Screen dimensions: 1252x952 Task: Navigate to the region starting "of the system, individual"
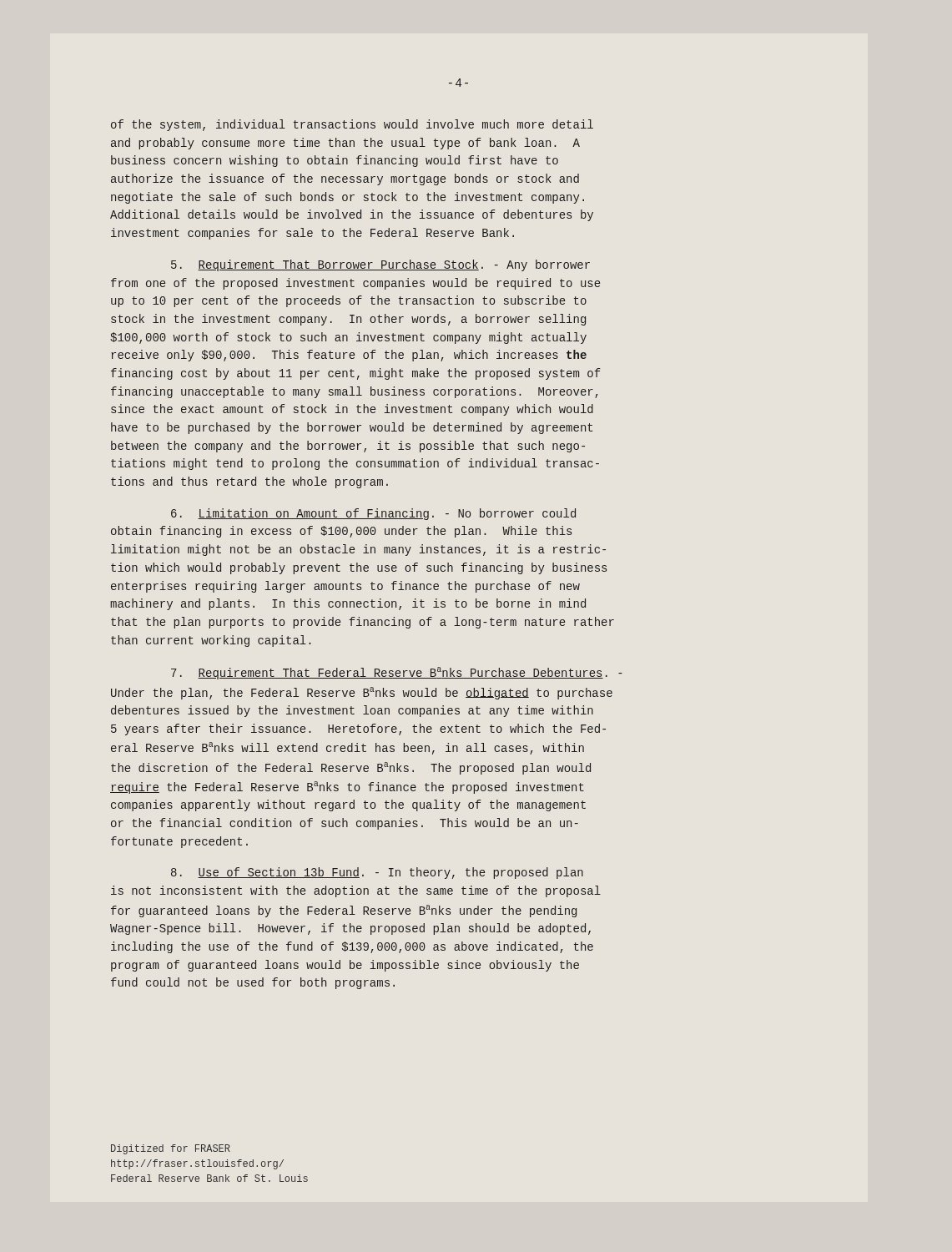coord(352,180)
